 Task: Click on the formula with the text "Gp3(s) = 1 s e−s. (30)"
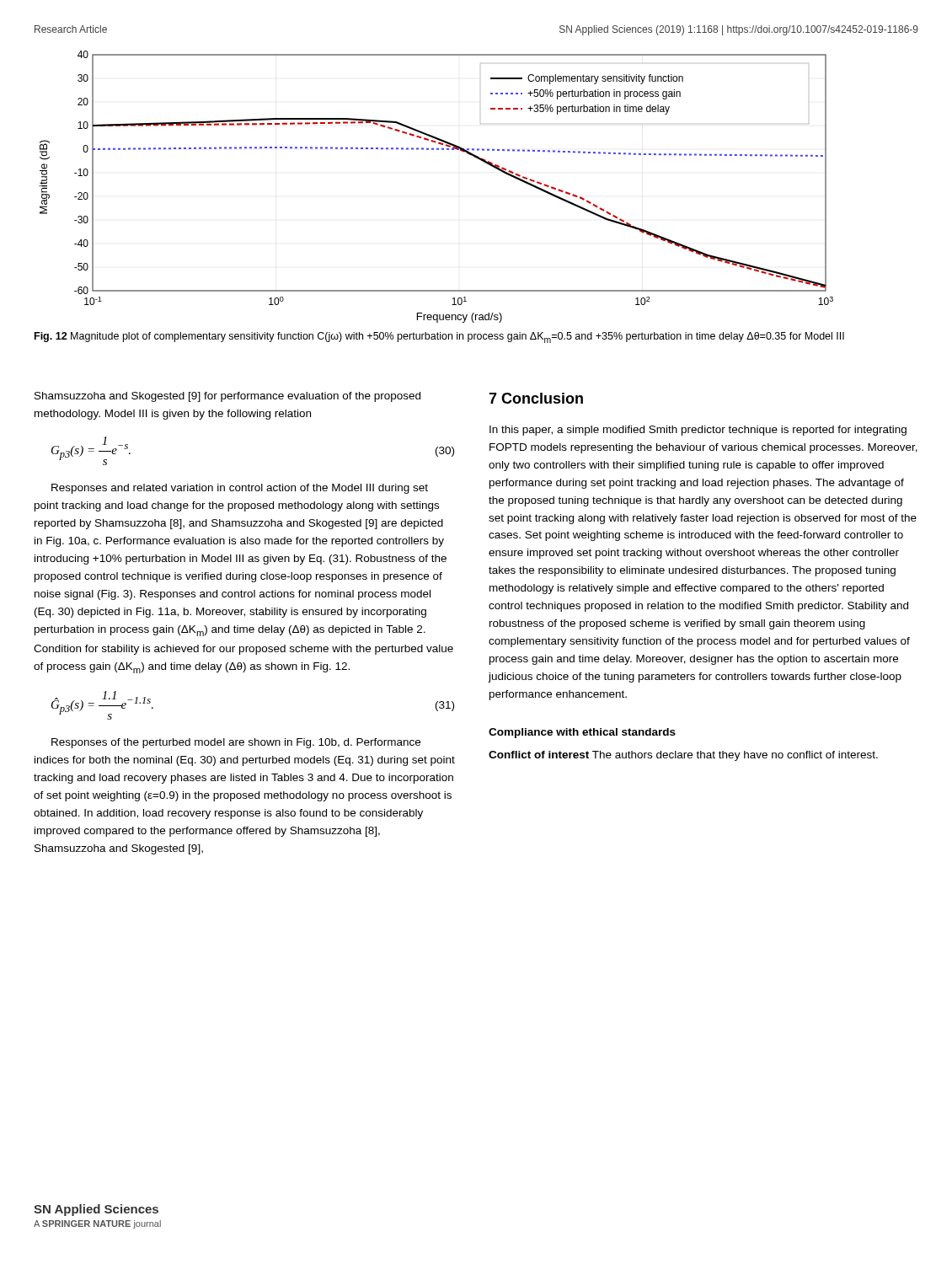pyautogui.click(x=107, y=451)
